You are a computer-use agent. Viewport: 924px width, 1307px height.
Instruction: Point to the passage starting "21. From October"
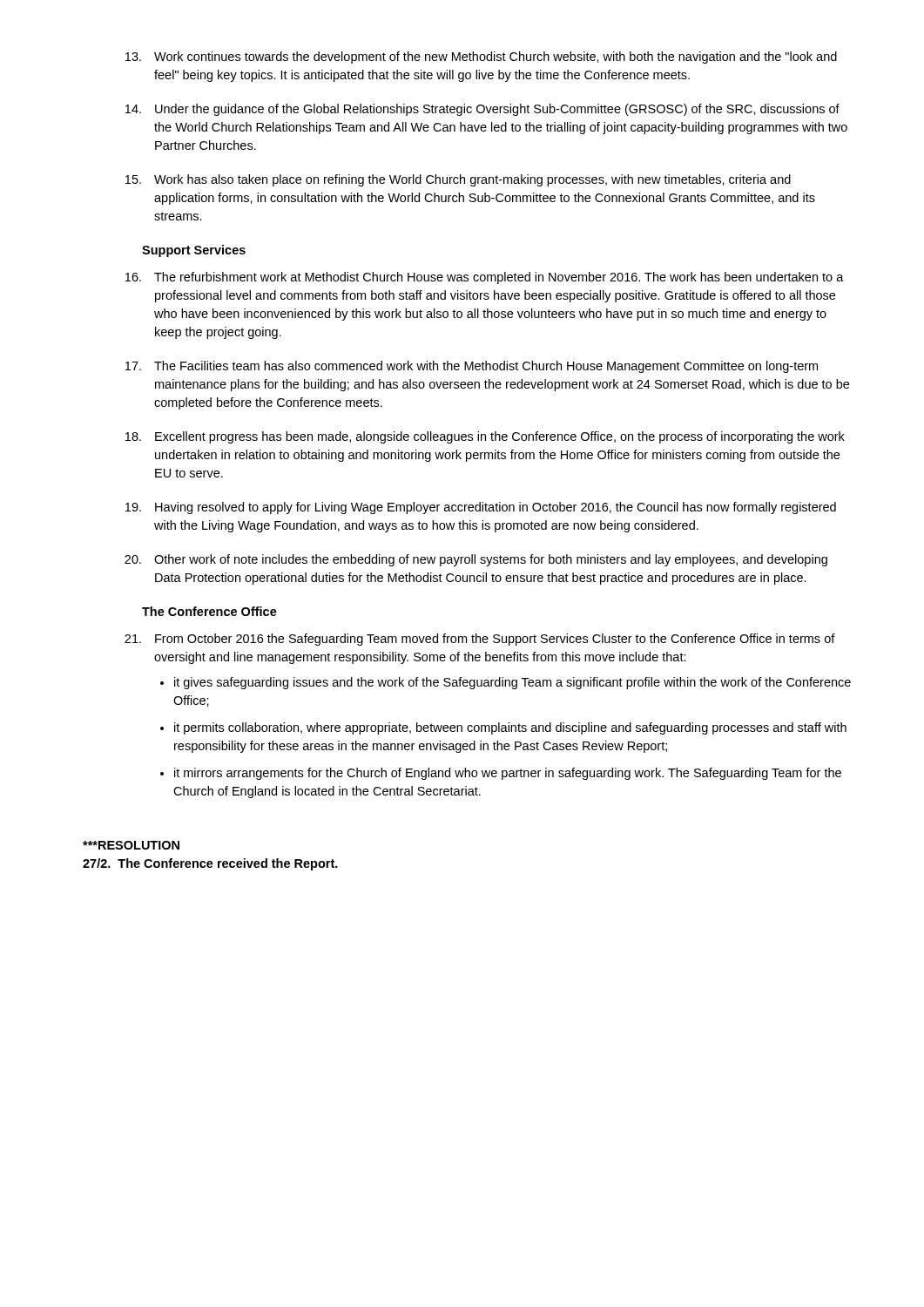click(469, 720)
